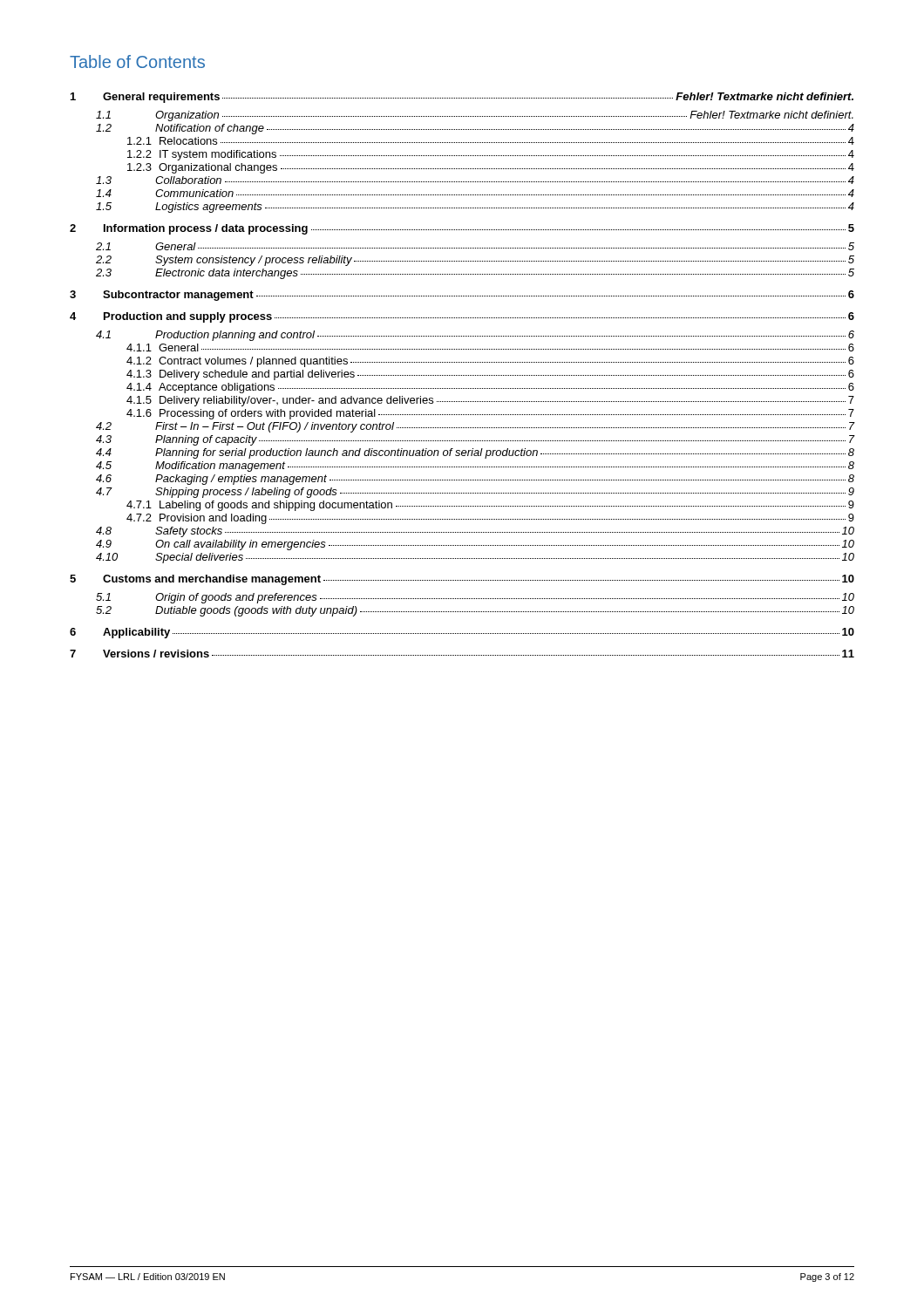The image size is (924, 1308).
Task: Find the region starting "4.1.1 General 6"
Action: 462,348
